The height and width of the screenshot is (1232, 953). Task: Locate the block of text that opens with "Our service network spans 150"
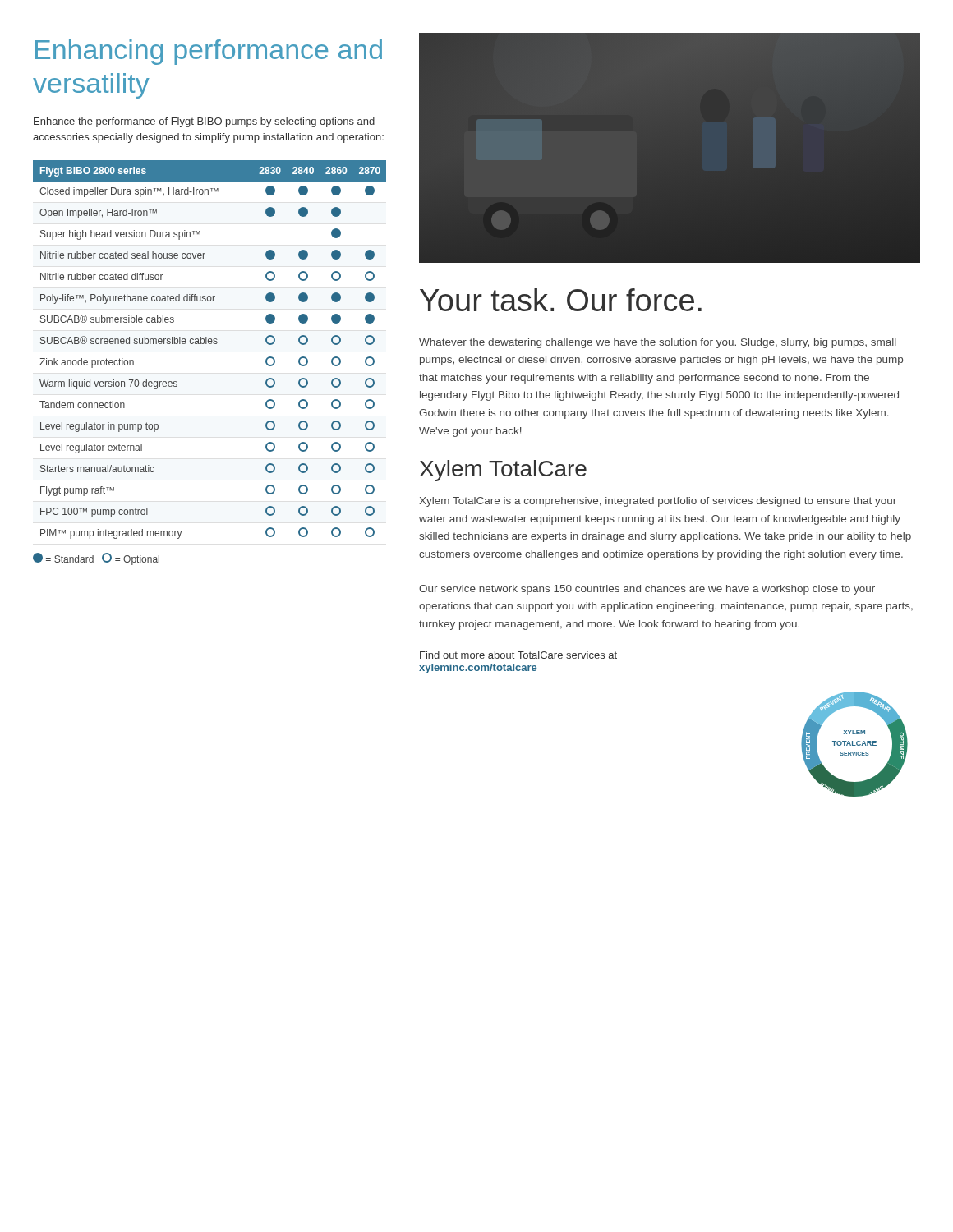point(666,606)
